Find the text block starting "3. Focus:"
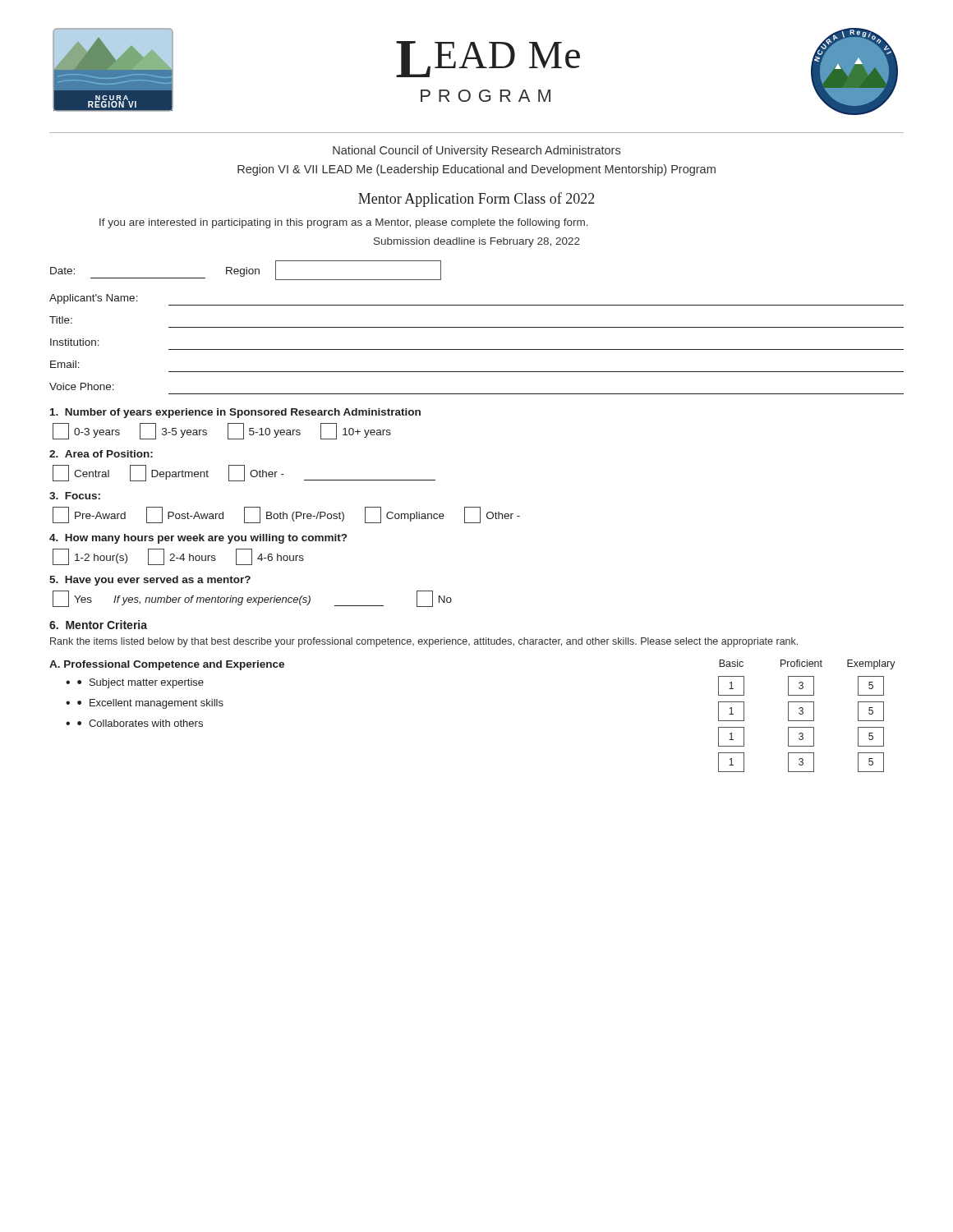Viewport: 953px width, 1232px height. (75, 496)
